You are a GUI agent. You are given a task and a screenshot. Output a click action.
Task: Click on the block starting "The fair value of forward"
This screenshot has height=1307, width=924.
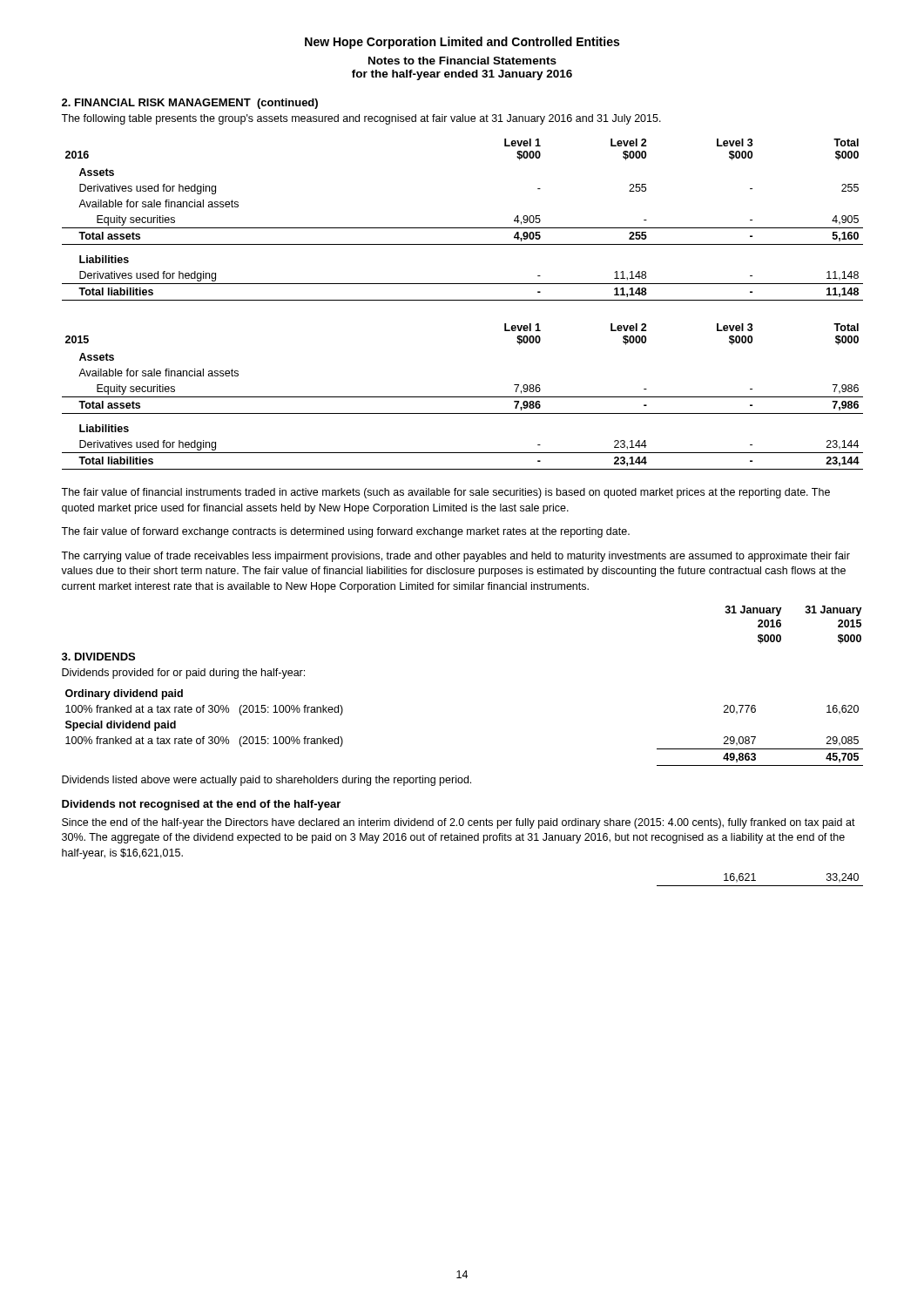point(346,531)
